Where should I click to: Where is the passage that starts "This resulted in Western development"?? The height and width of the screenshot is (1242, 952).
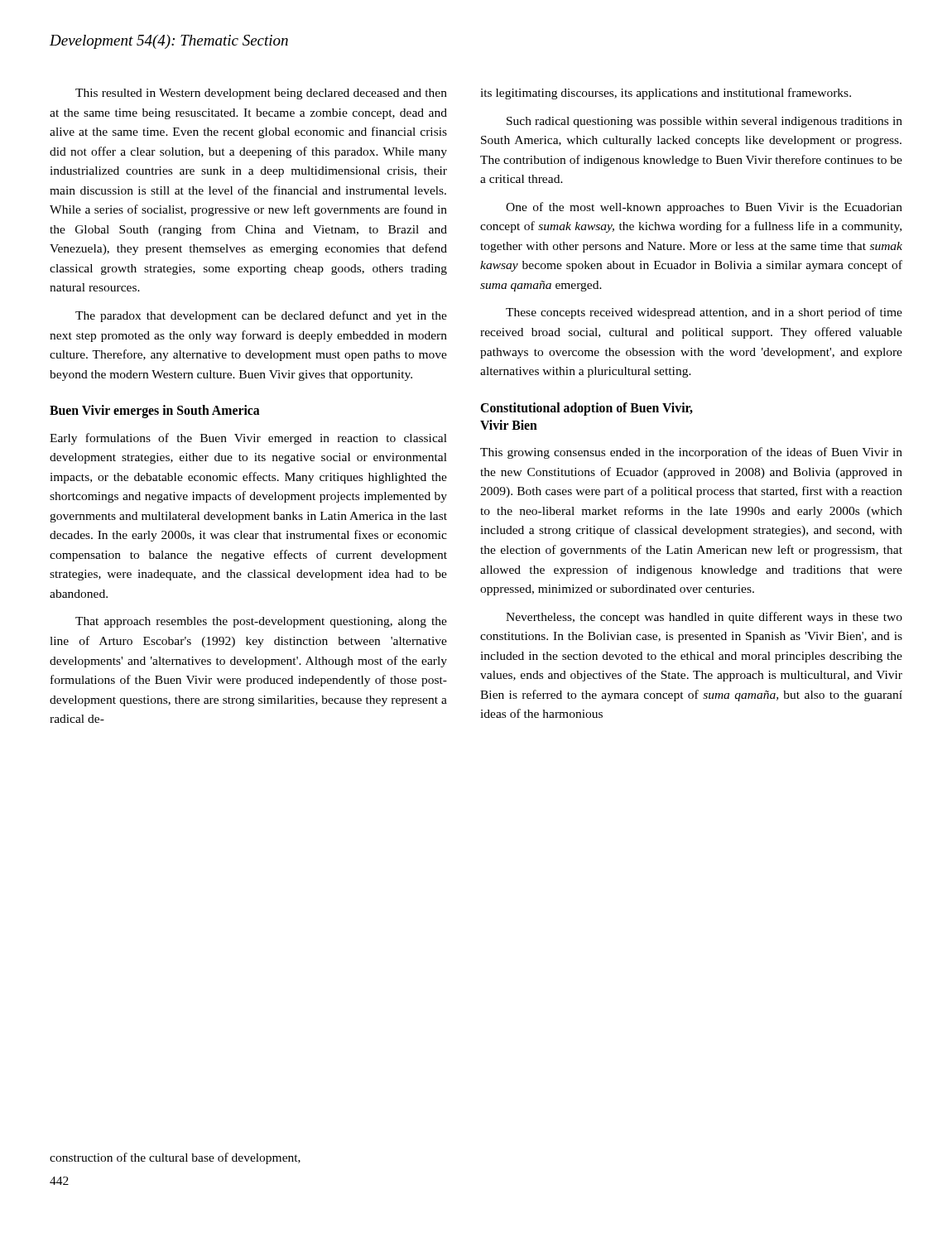pyautogui.click(x=248, y=190)
